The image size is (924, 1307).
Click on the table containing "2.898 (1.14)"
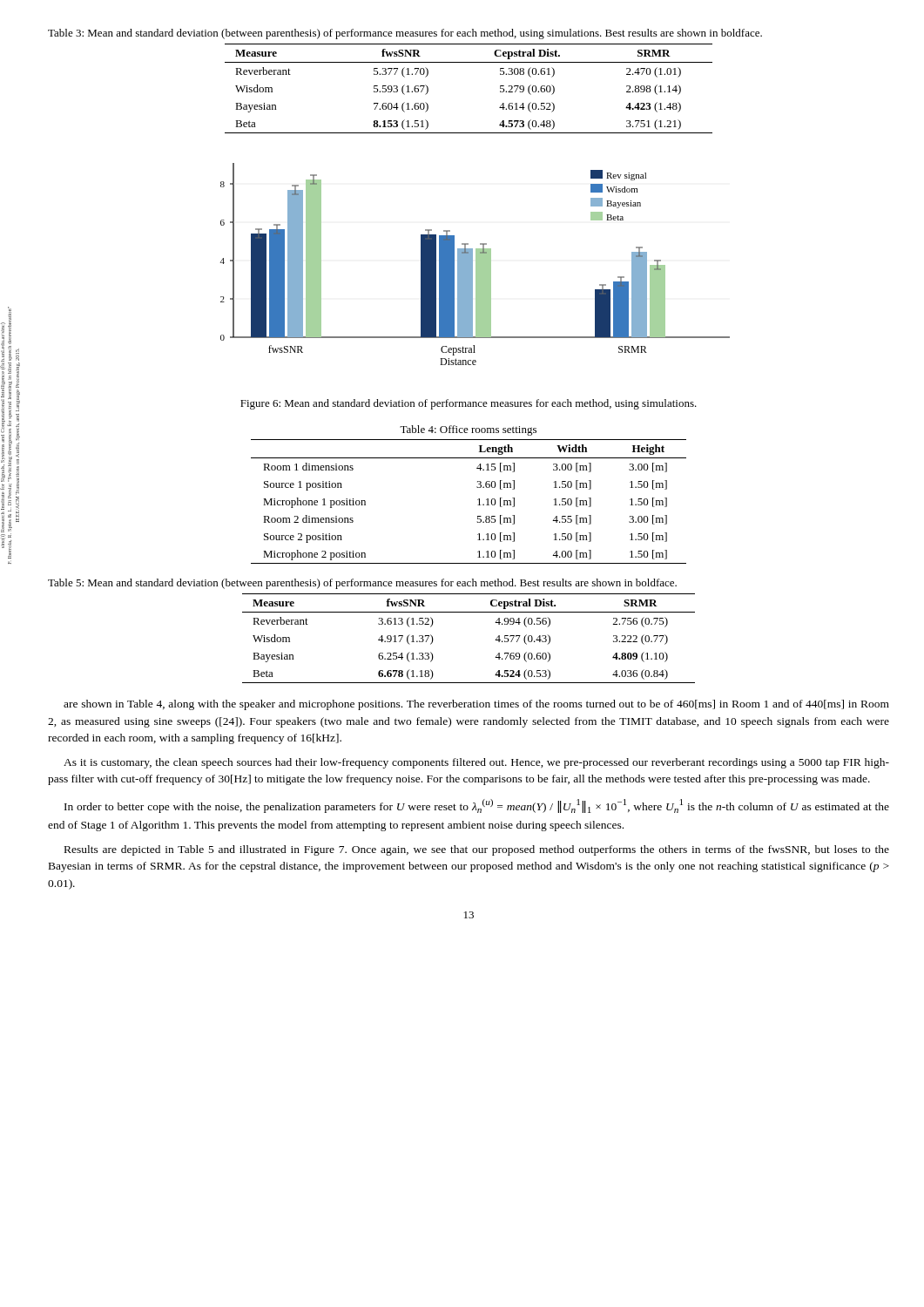[x=469, y=88]
